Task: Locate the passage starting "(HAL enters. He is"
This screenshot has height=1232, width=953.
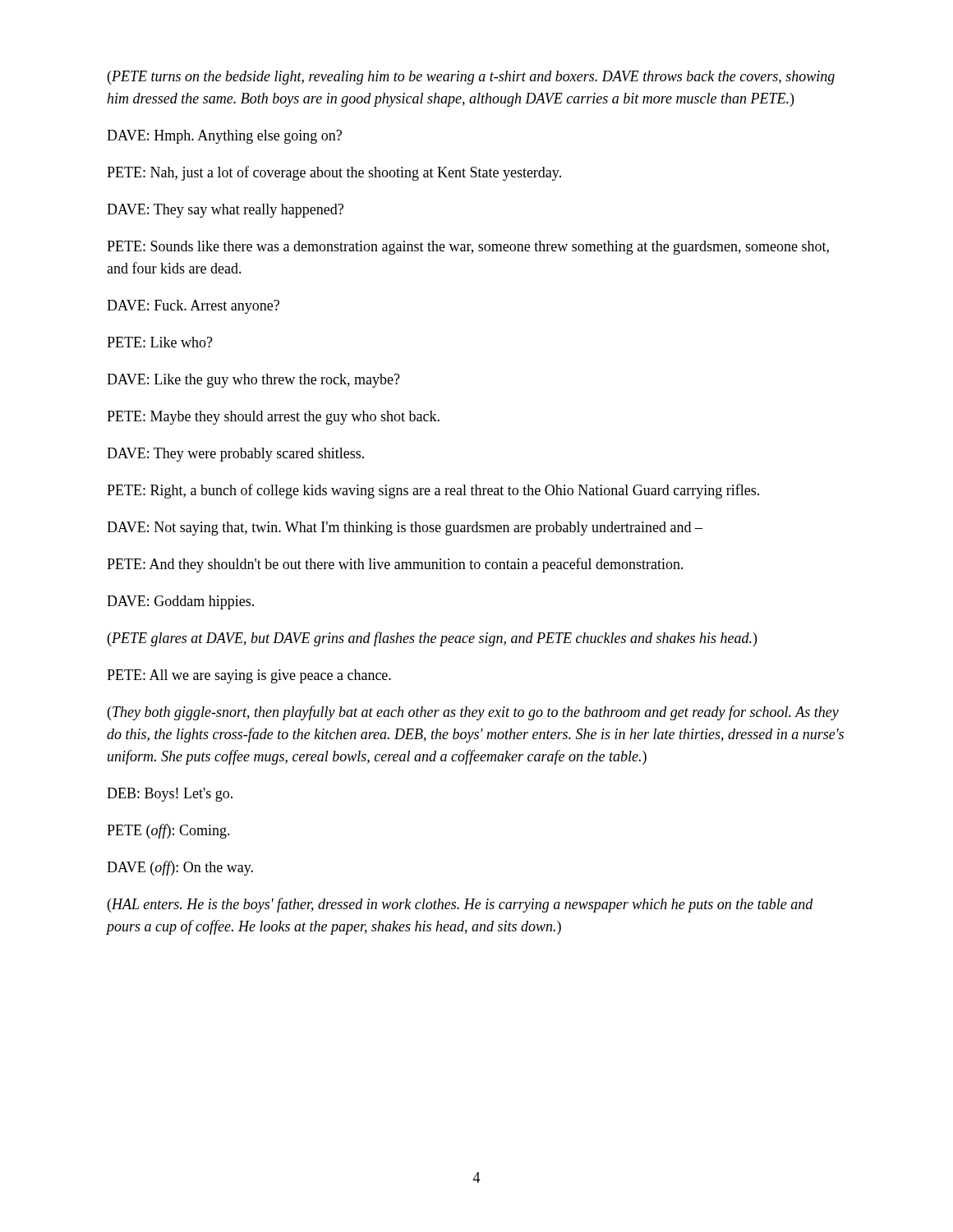Action: pyautogui.click(x=460, y=915)
